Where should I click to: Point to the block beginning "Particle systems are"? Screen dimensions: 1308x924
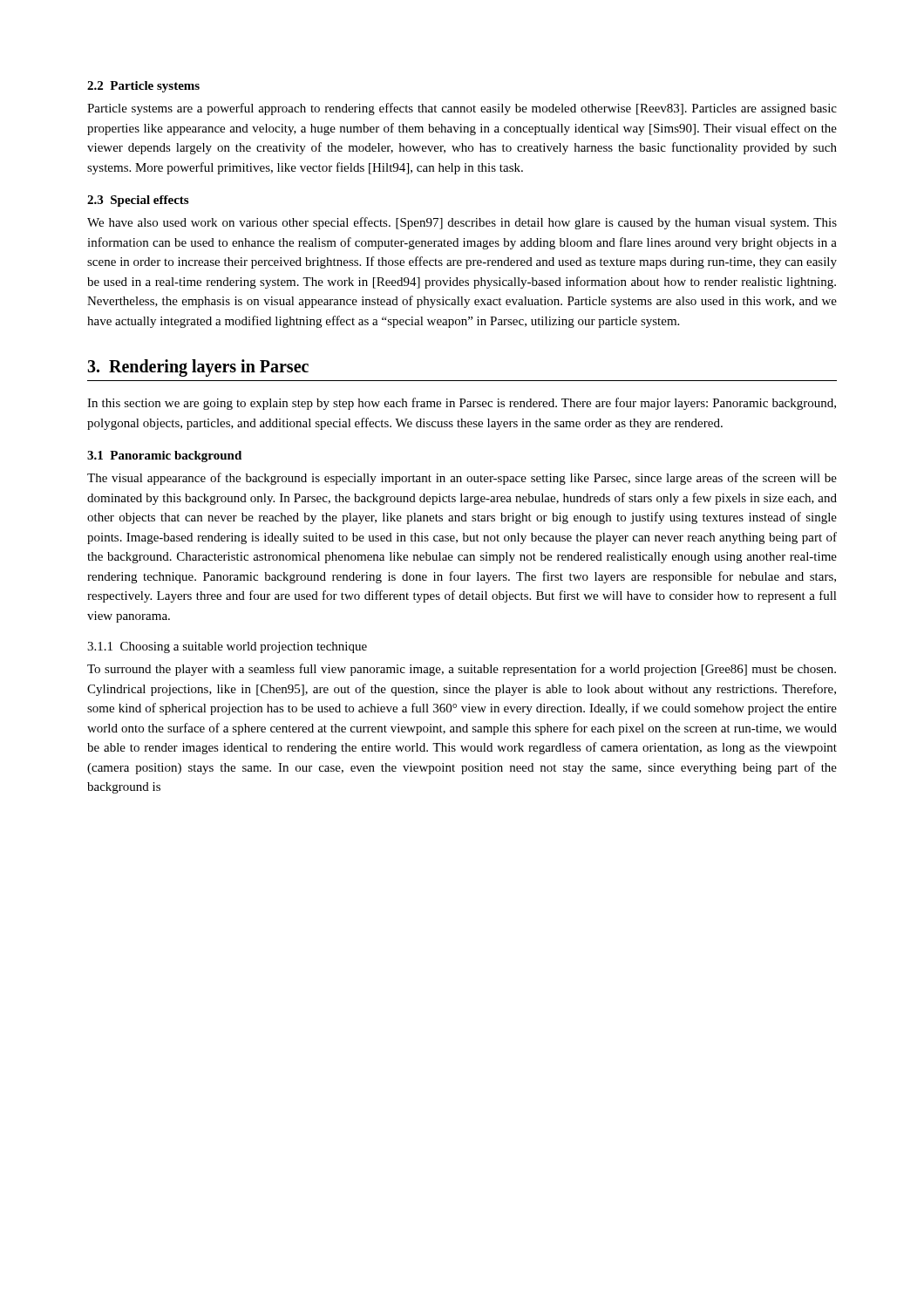coord(462,138)
